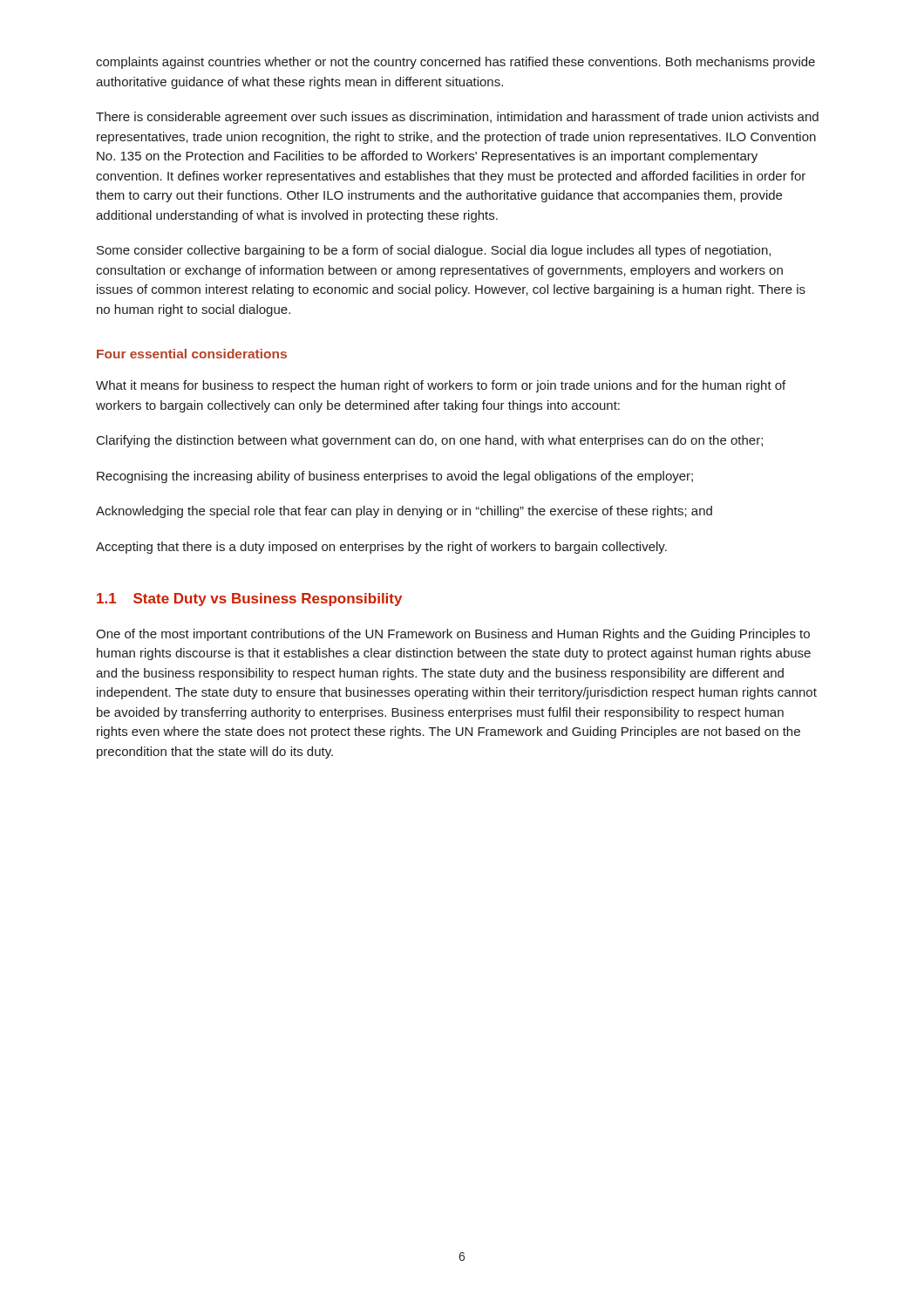
Task: Where is the passage that starts "One of the"?
Action: point(456,692)
